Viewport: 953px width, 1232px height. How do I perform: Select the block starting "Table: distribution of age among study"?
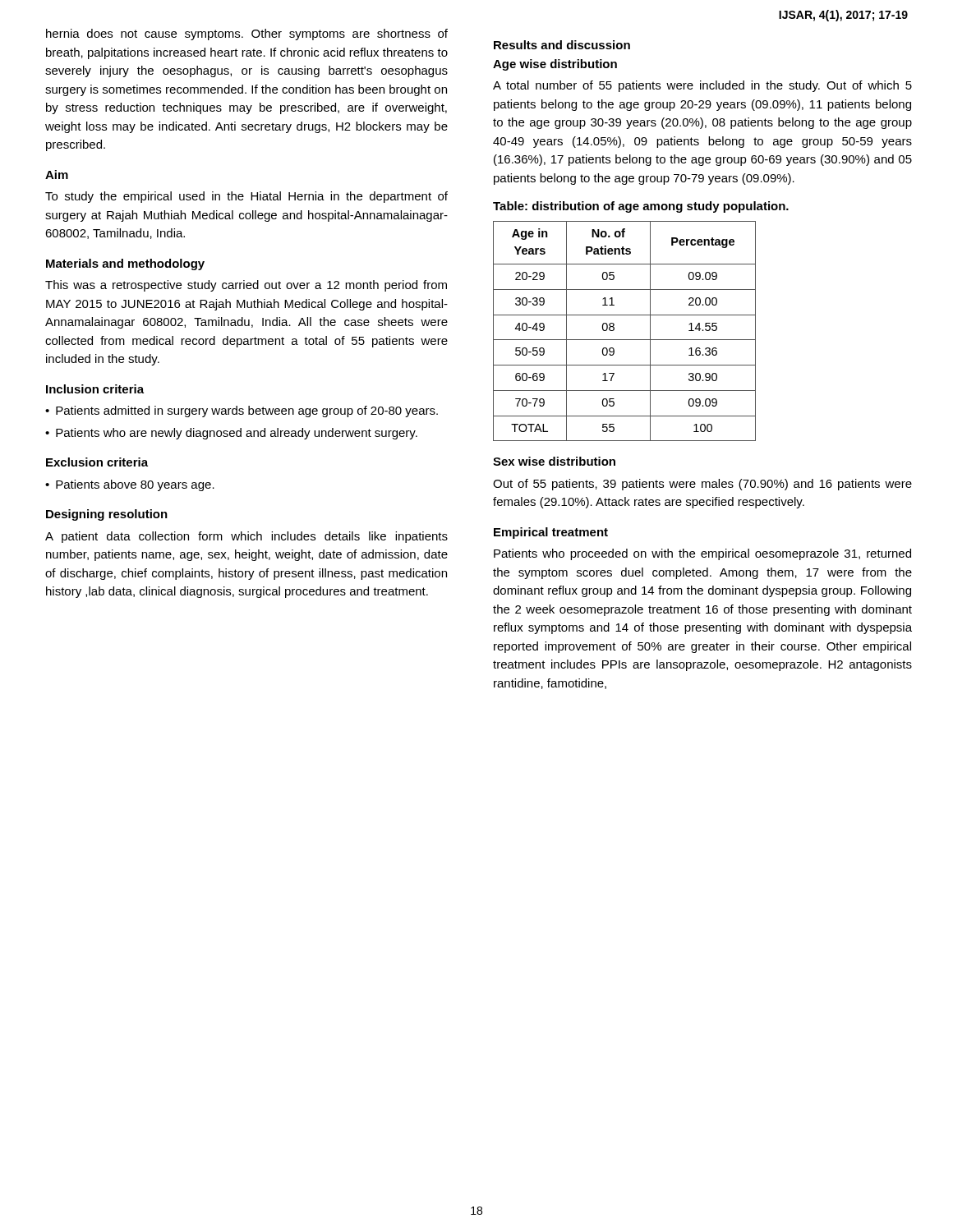coord(641,206)
